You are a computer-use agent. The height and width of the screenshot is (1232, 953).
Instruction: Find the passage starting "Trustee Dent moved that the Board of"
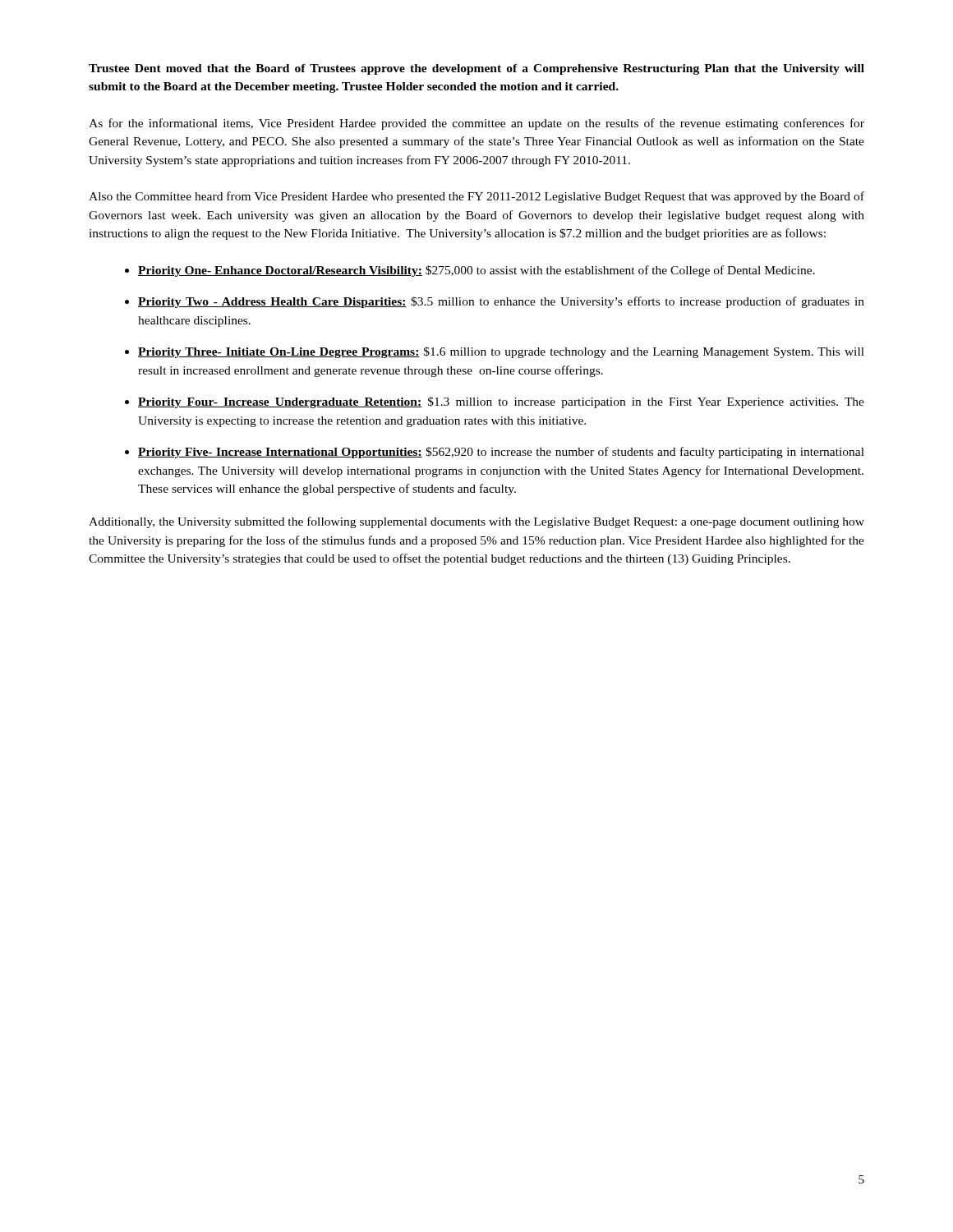point(476,77)
